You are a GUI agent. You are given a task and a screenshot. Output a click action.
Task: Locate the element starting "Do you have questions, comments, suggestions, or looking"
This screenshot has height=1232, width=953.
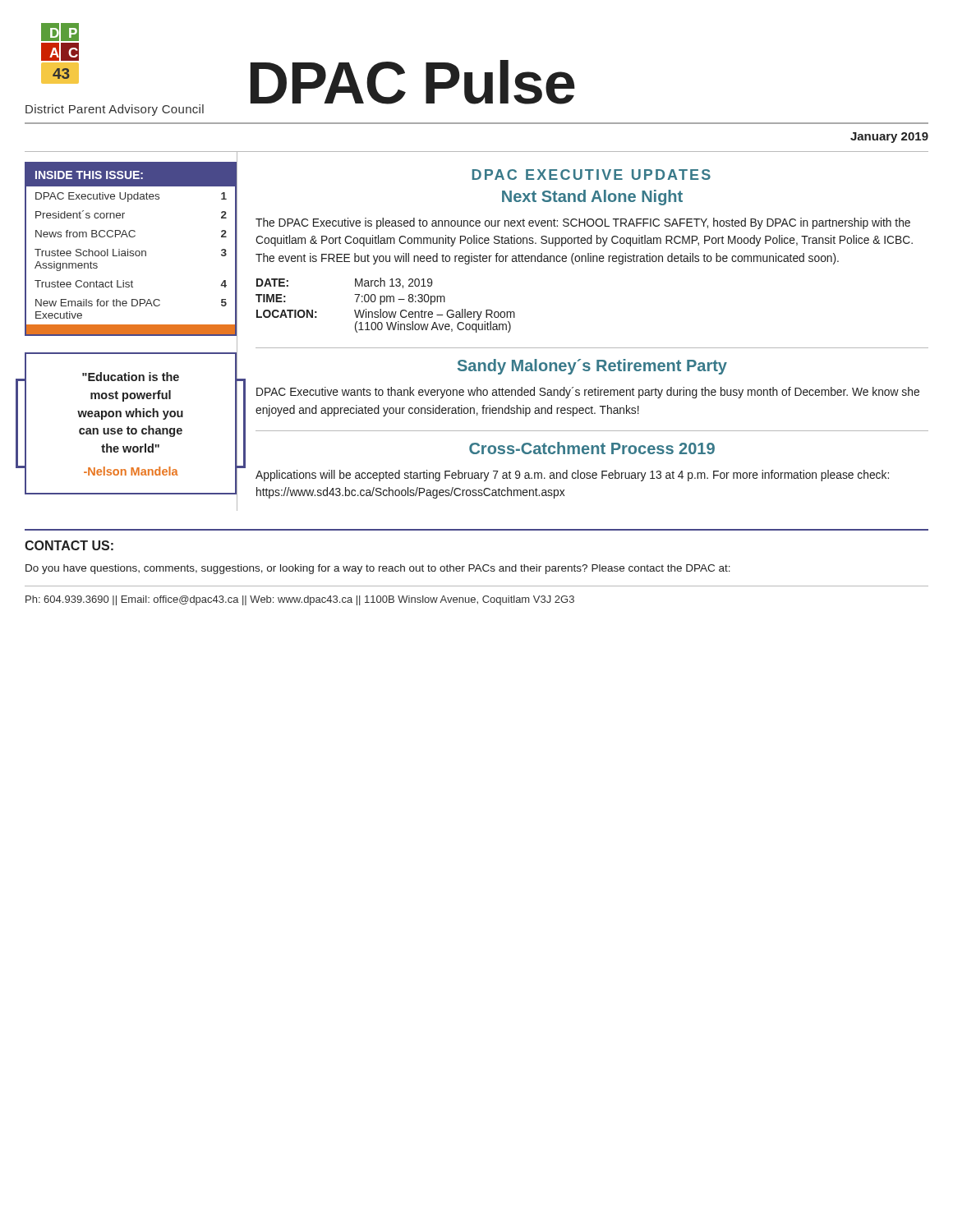(x=378, y=568)
